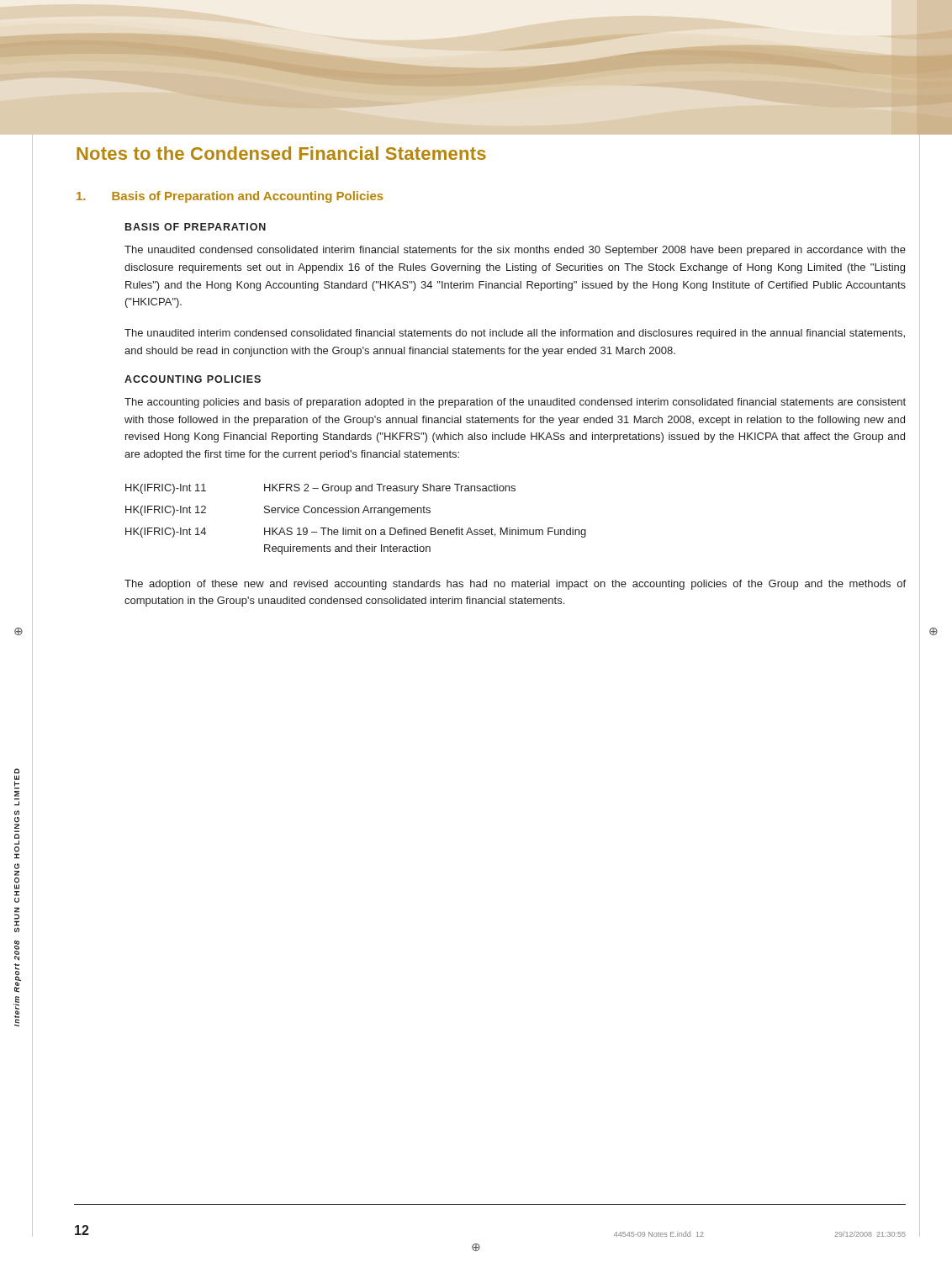This screenshot has width=952, height=1262.
Task: Find "ACCOUNTING POLICIES" on this page
Action: [193, 379]
